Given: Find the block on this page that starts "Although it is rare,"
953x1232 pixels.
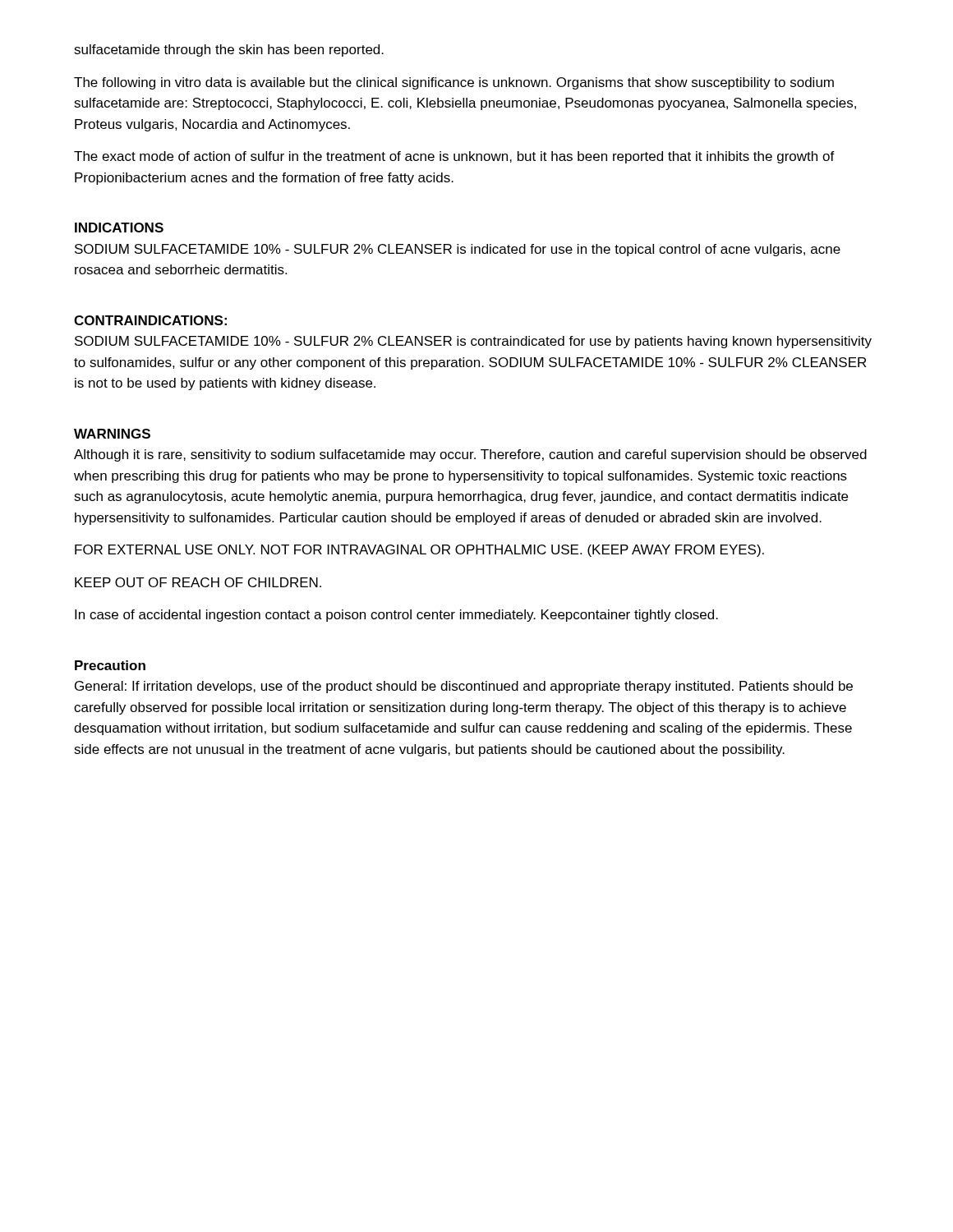Looking at the screenshot, I should [x=476, y=486].
